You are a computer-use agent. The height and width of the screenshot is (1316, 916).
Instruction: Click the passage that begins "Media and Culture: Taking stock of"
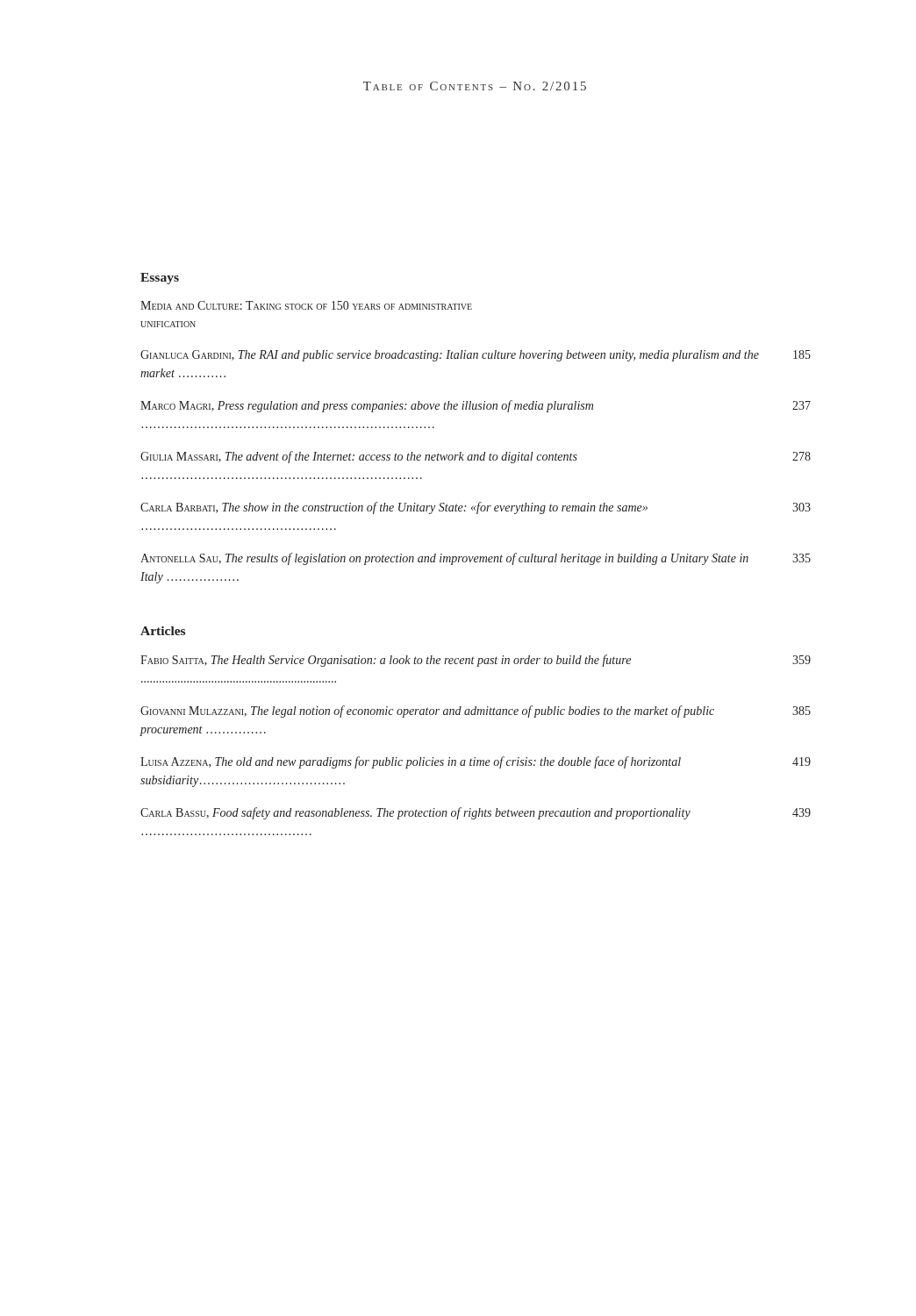306,315
